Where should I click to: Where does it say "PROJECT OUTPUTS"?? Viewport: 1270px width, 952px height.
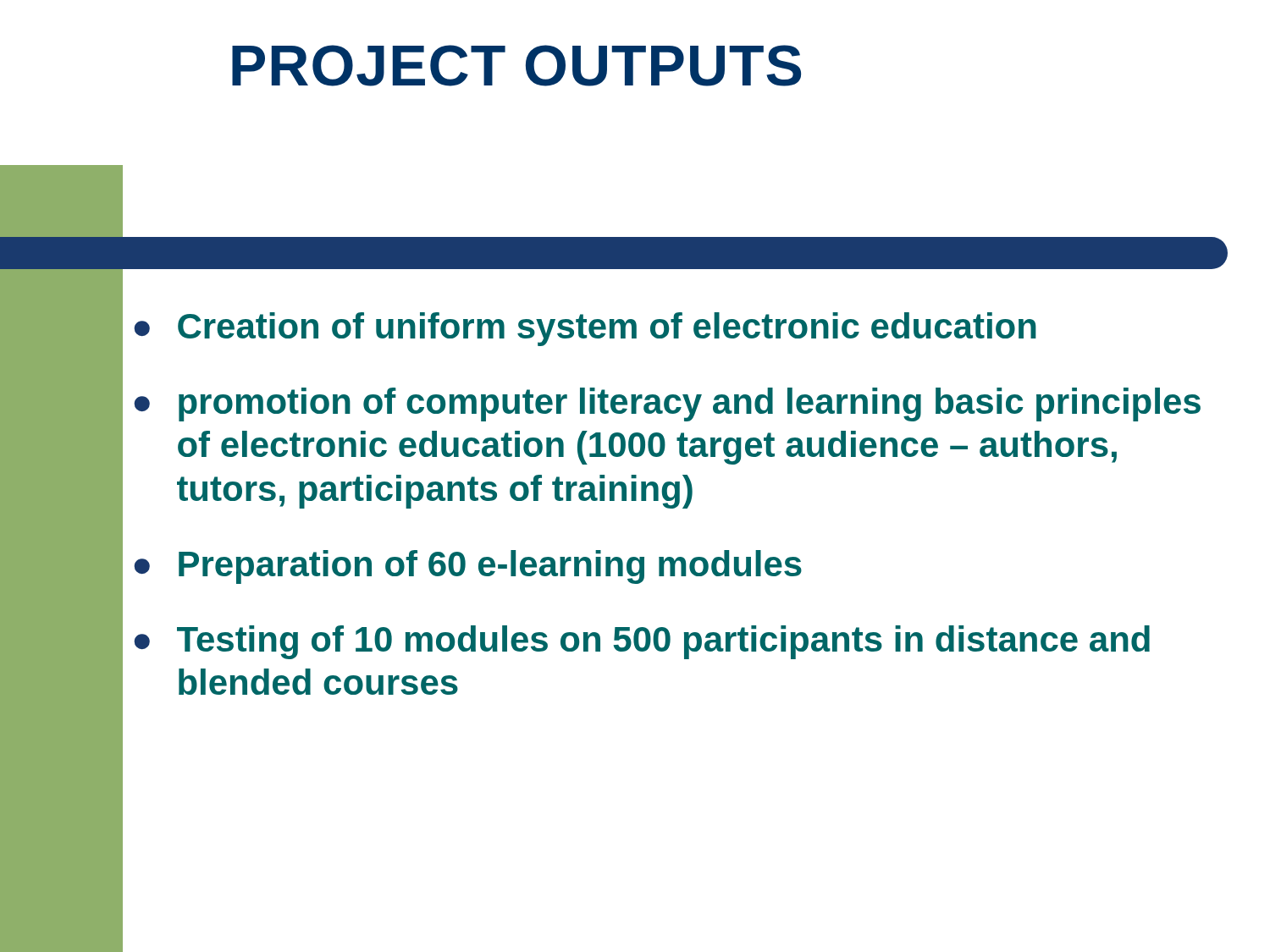(x=728, y=65)
